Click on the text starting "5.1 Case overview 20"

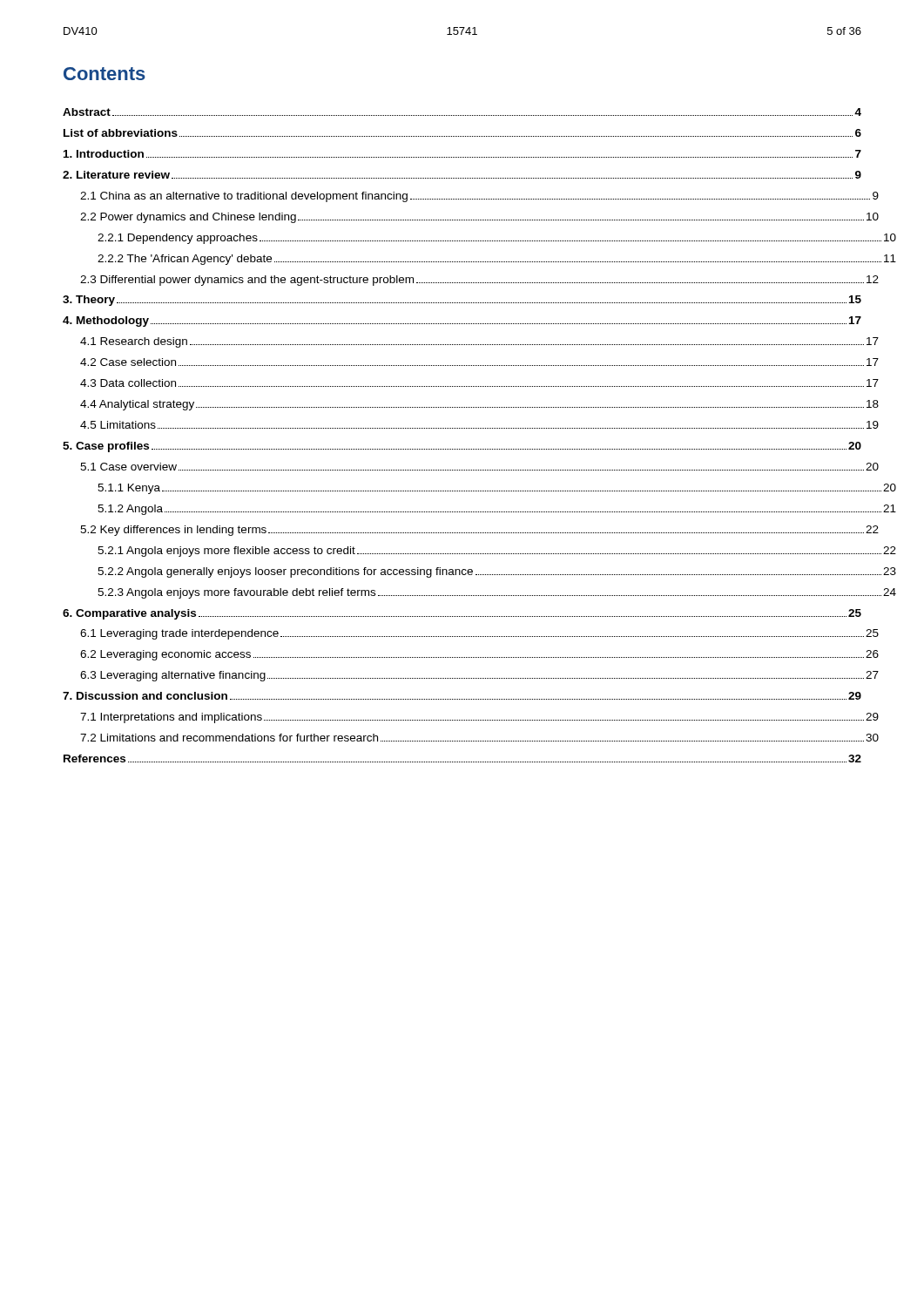(x=479, y=467)
